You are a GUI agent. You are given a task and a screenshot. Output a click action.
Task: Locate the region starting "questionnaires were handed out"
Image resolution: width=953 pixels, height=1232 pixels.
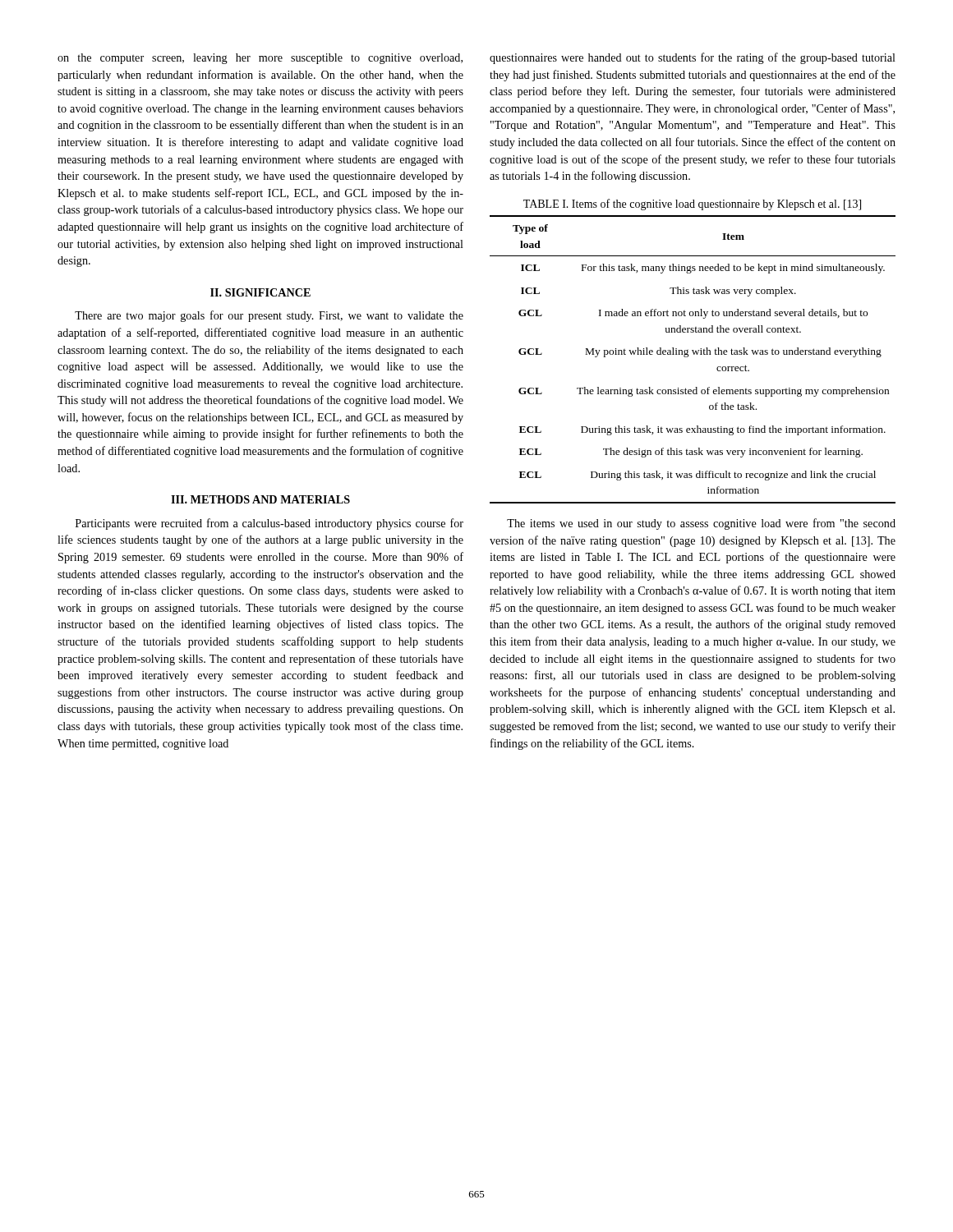click(x=693, y=117)
